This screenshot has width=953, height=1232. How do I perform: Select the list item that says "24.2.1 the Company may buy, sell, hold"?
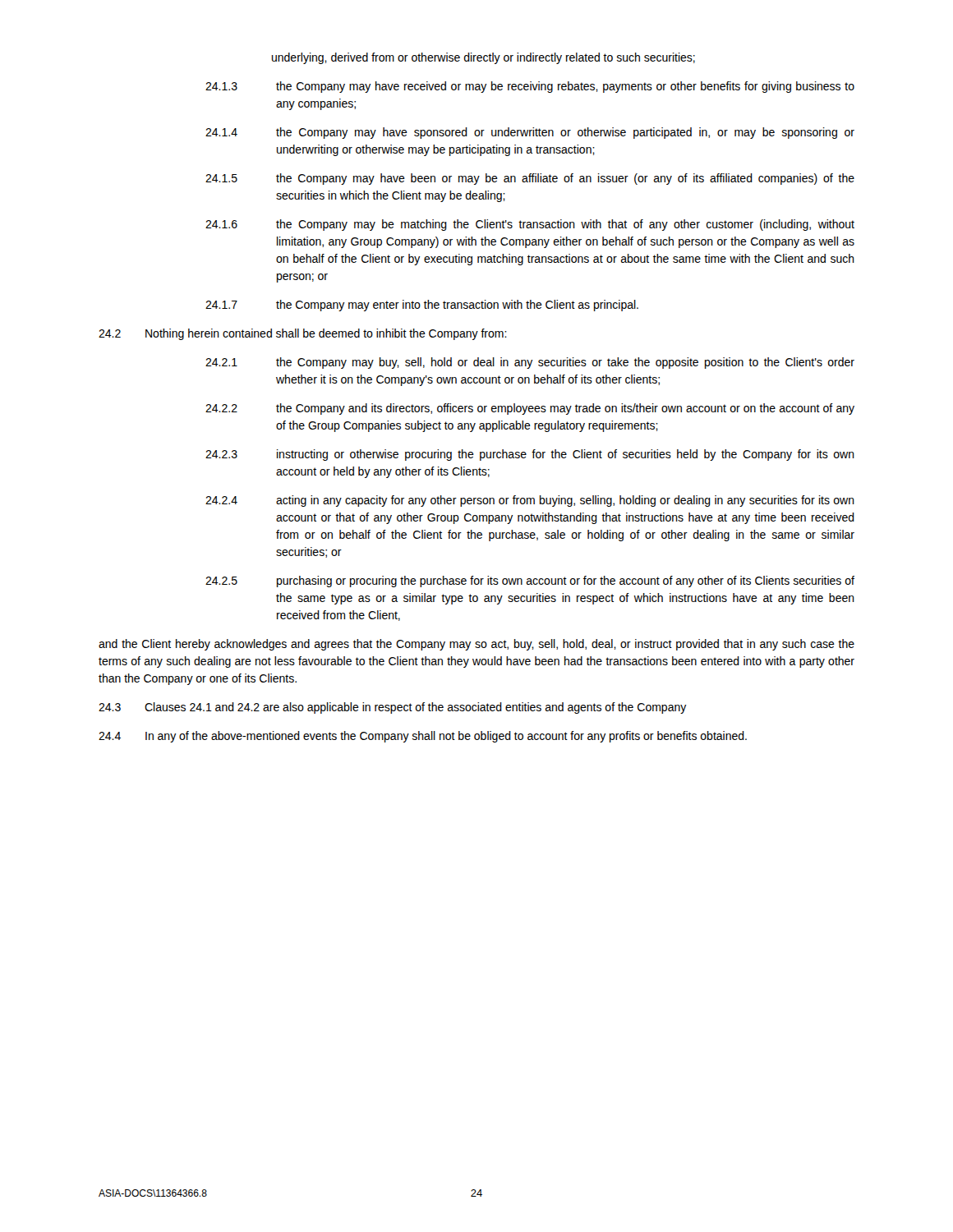pos(530,371)
